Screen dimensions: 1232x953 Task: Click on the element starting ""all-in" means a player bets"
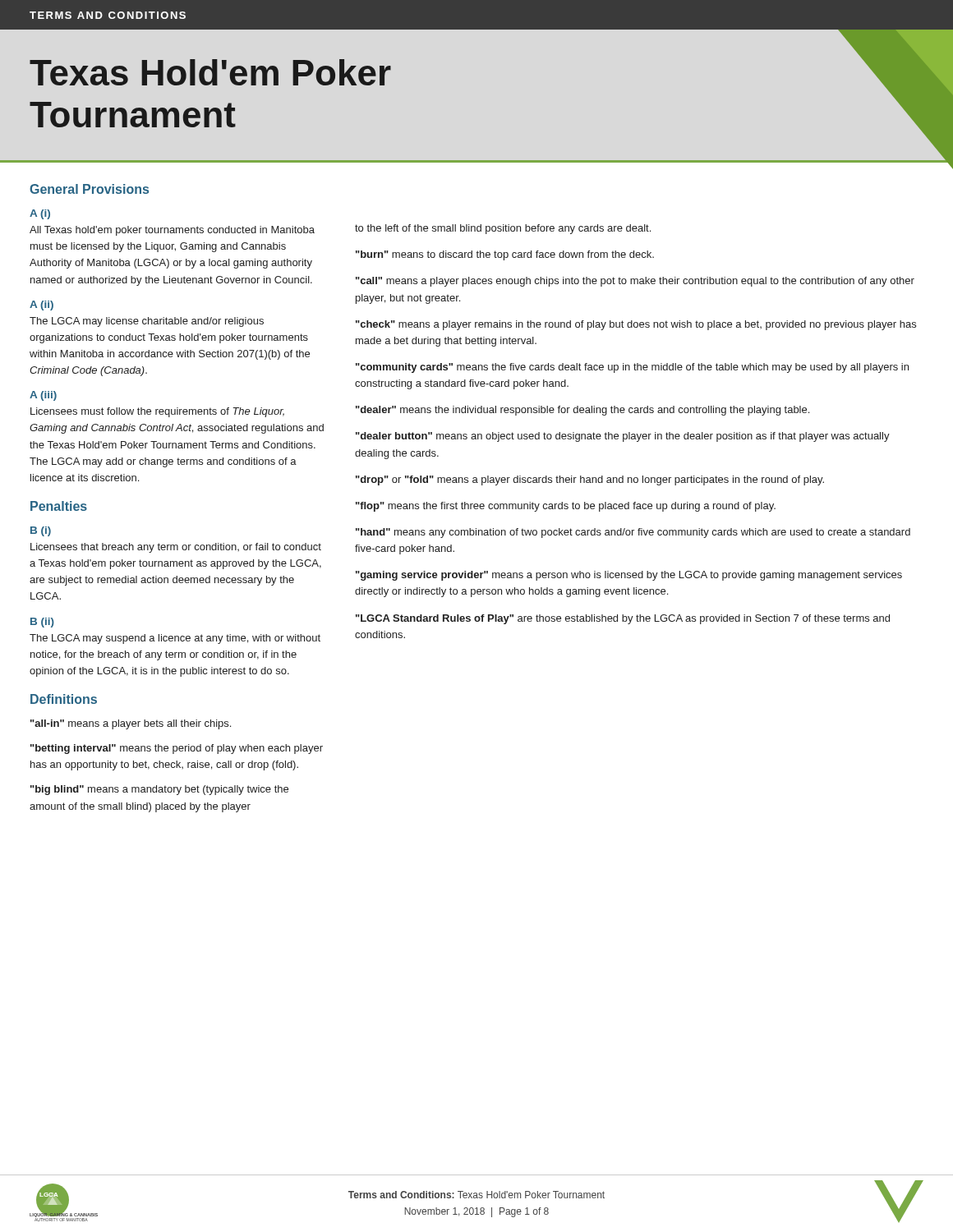(x=131, y=723)
